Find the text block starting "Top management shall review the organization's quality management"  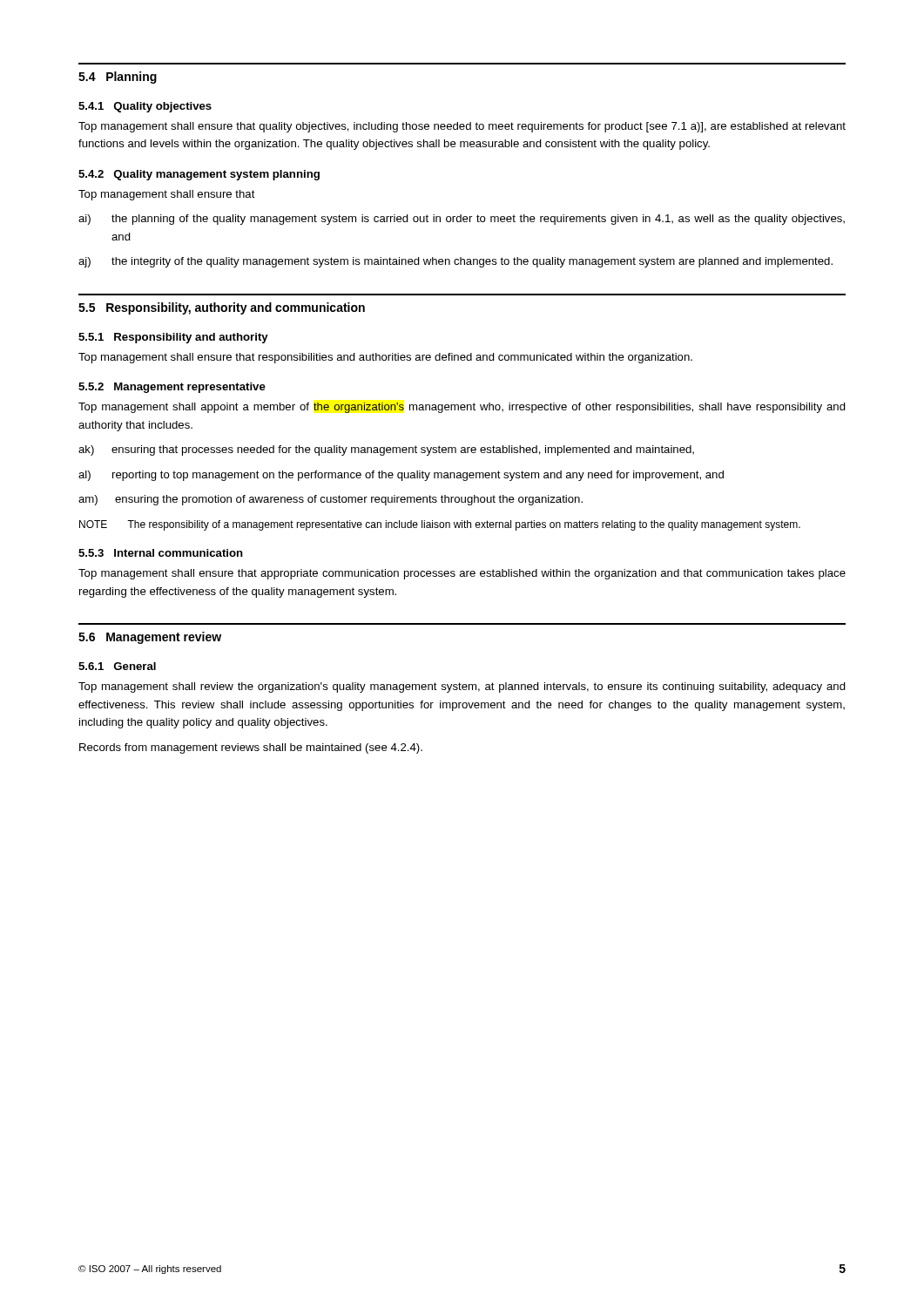pos(462,704)
